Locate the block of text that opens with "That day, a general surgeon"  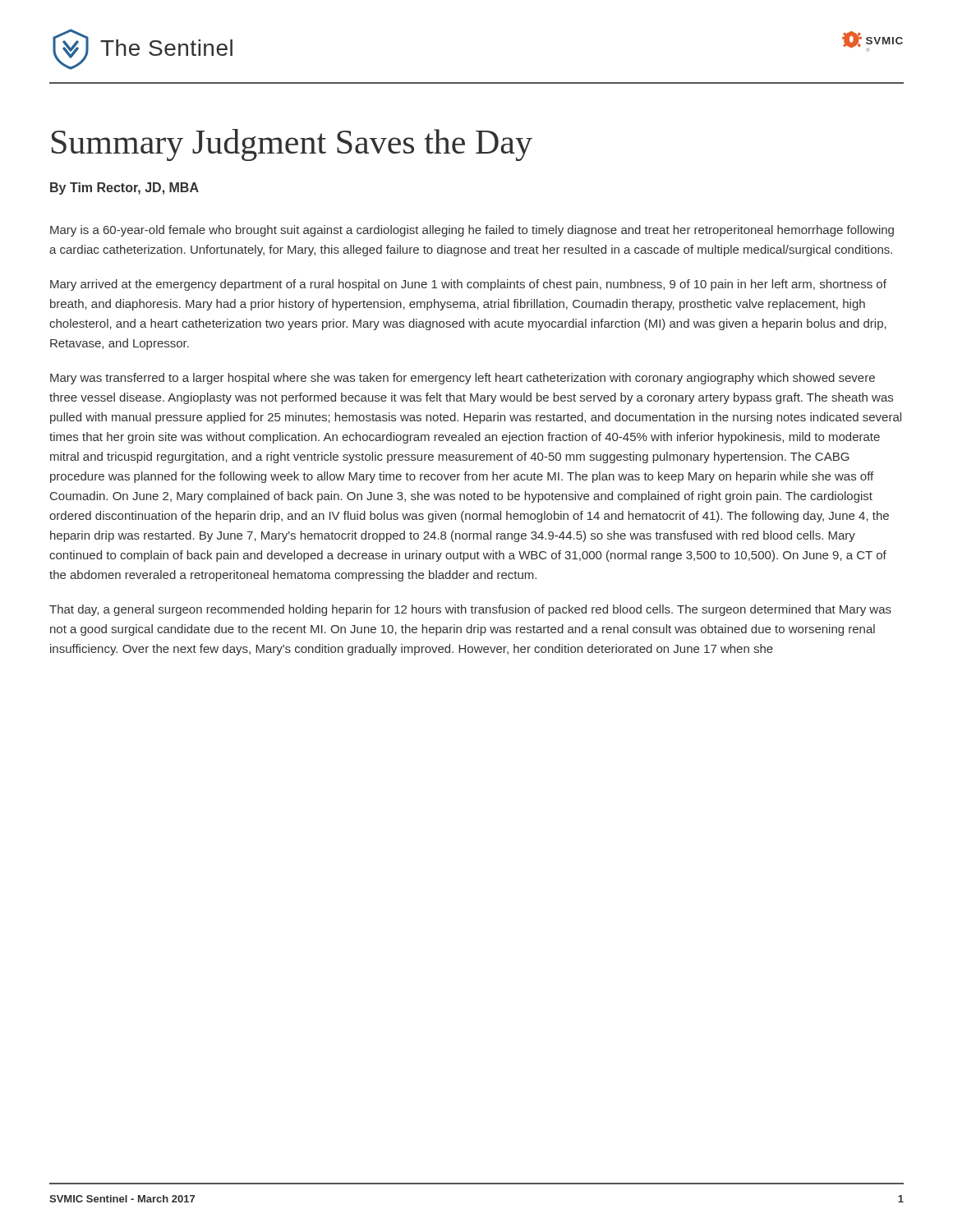coord(470,629)
